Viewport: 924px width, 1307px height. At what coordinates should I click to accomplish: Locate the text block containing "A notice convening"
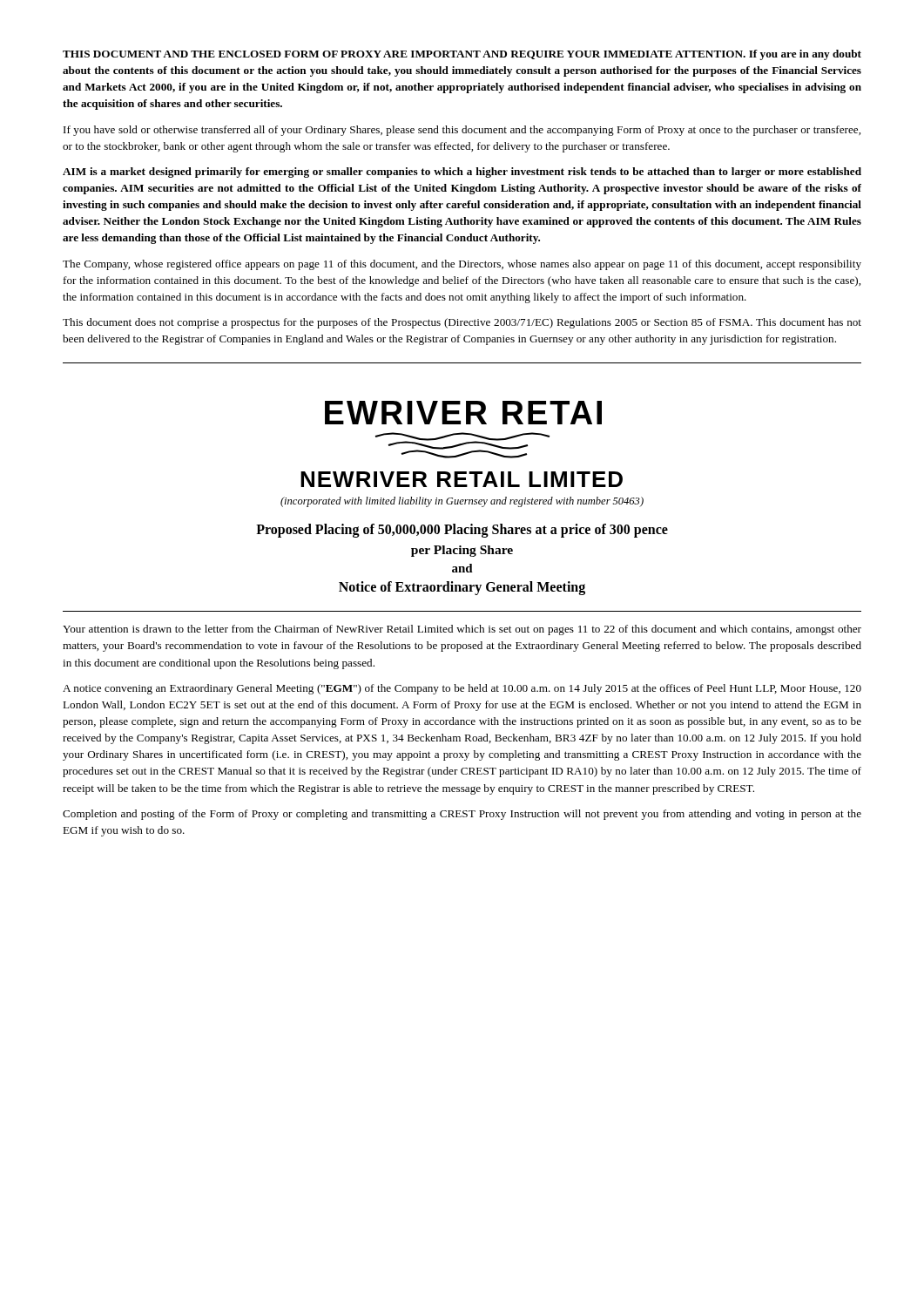tap(462, 738)
